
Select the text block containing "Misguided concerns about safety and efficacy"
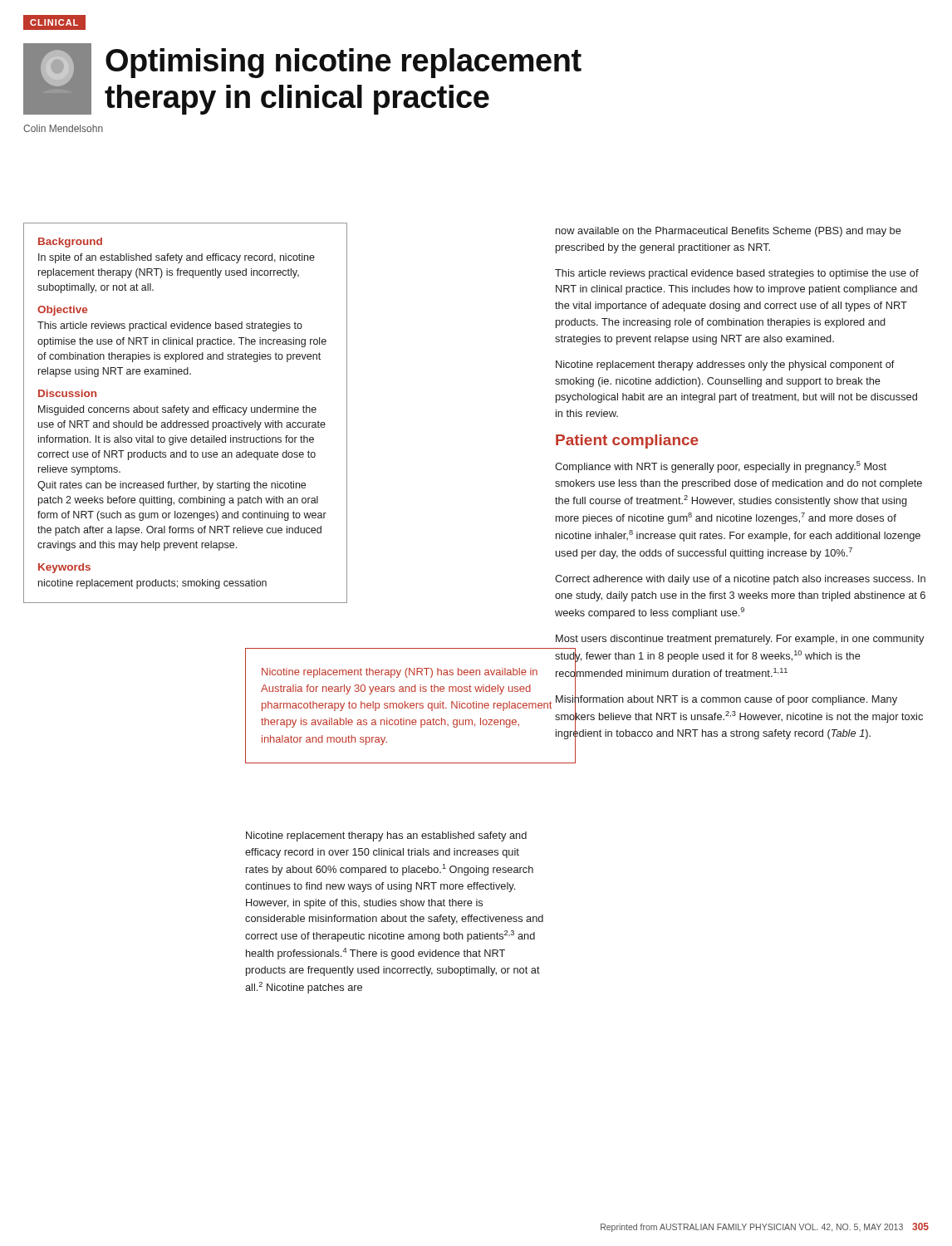182,477
